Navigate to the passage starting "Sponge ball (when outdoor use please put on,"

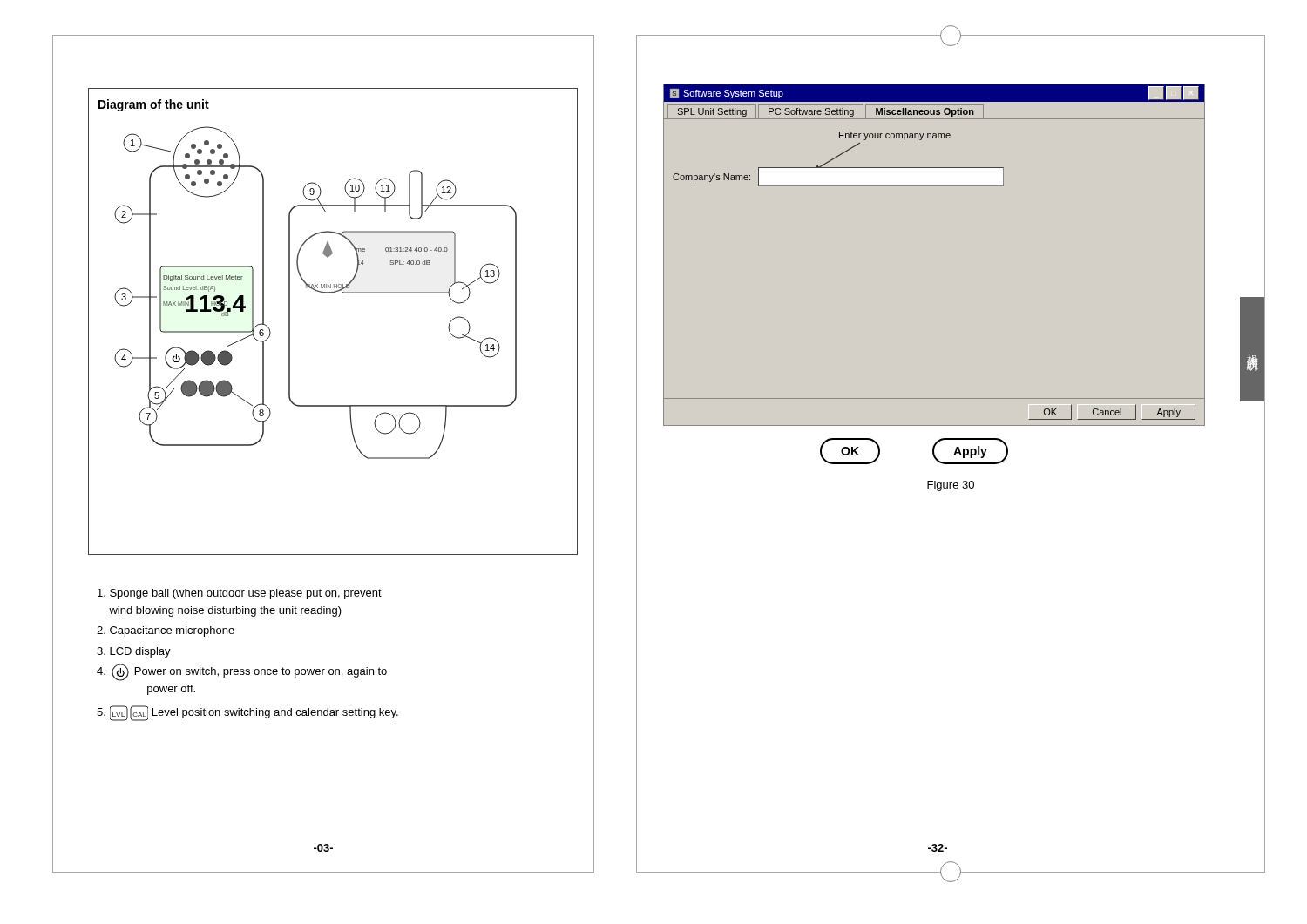[239, 601]
